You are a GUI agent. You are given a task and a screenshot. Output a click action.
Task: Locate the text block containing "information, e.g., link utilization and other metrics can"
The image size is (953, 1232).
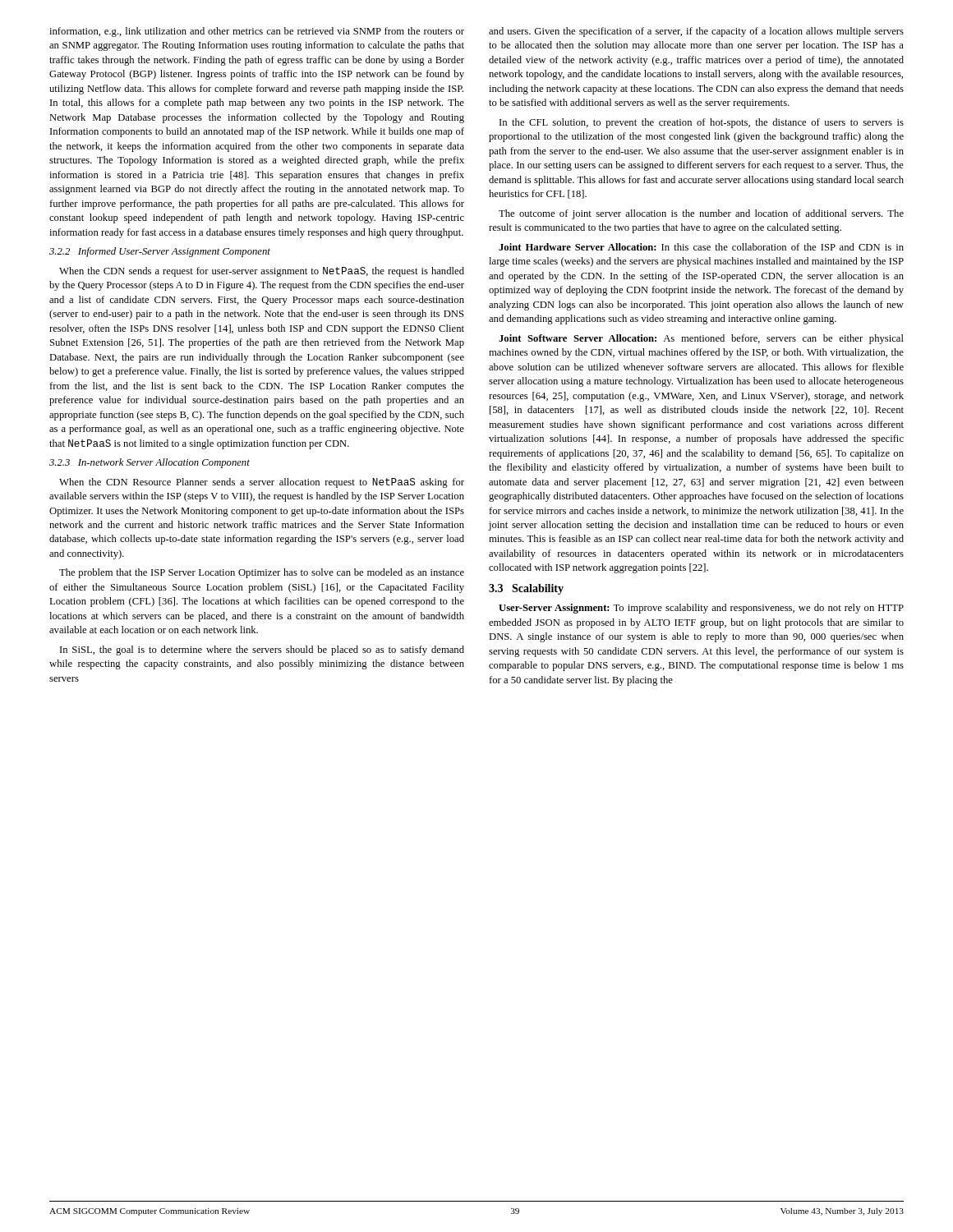(257, 132)
